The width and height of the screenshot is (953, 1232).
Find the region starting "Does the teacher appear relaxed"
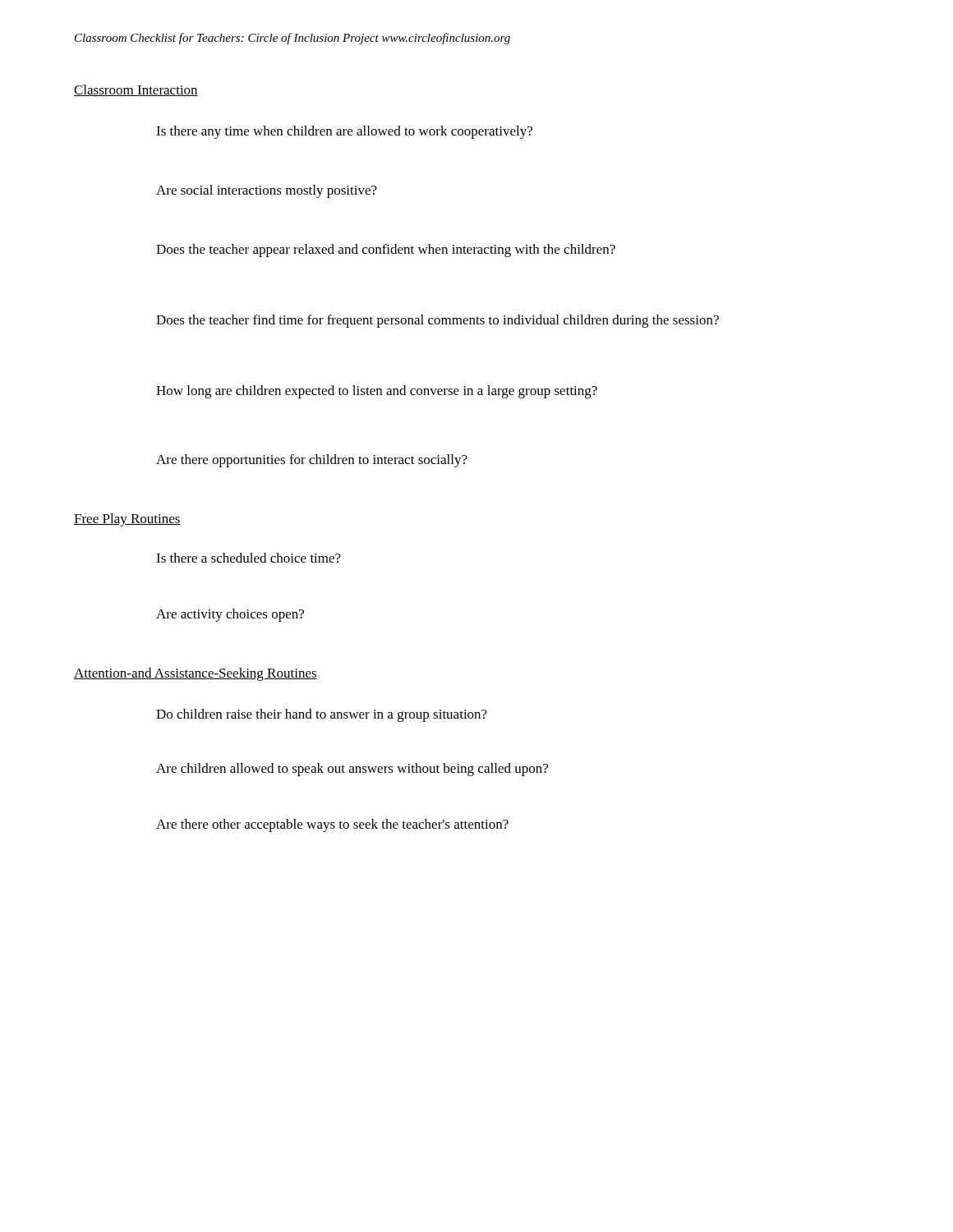tap(386, 249)
